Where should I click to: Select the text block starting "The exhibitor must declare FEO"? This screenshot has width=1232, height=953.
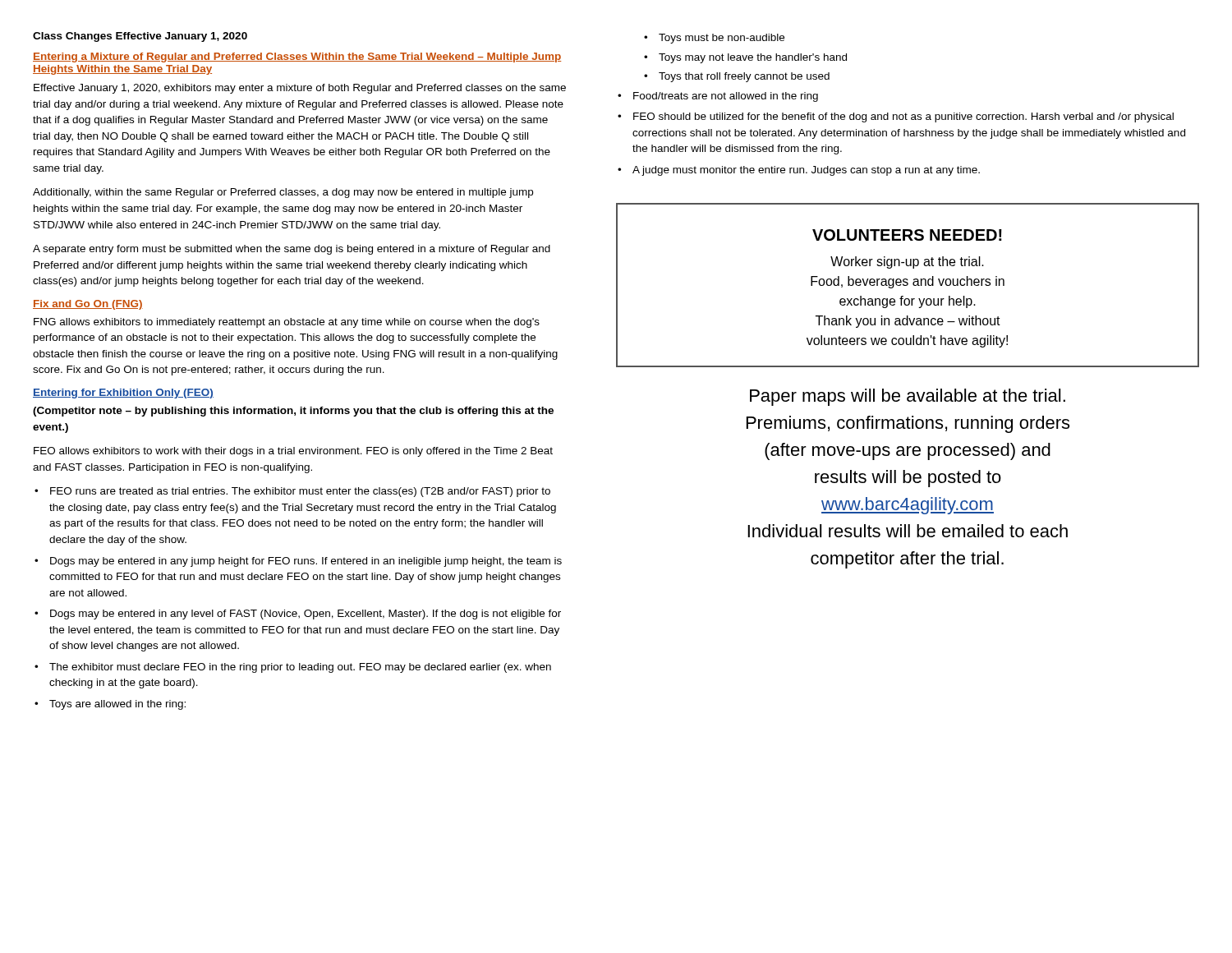pyautogui.click(x=300, y=675)
